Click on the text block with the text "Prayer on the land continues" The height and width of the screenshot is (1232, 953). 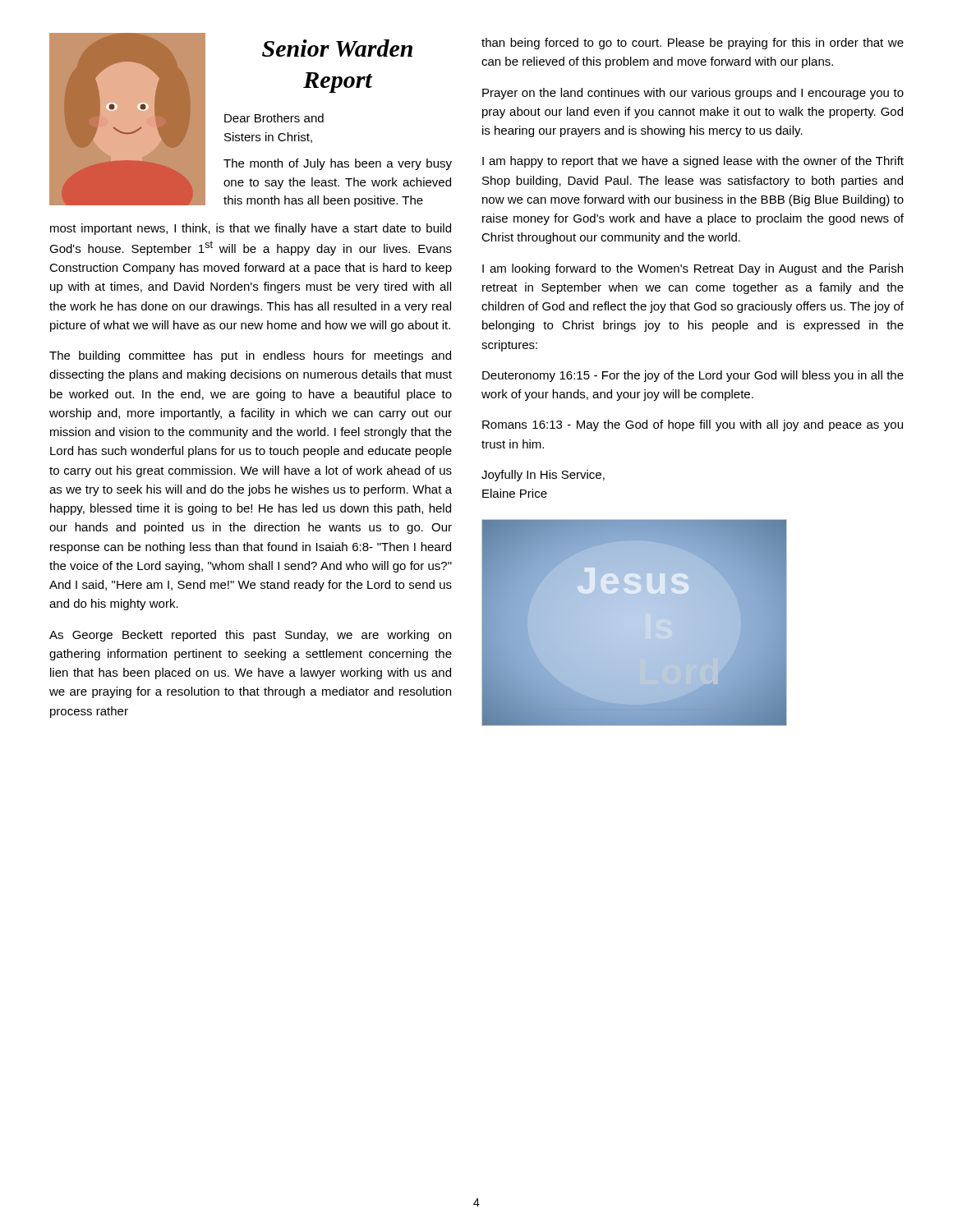[x=693, y=111]
